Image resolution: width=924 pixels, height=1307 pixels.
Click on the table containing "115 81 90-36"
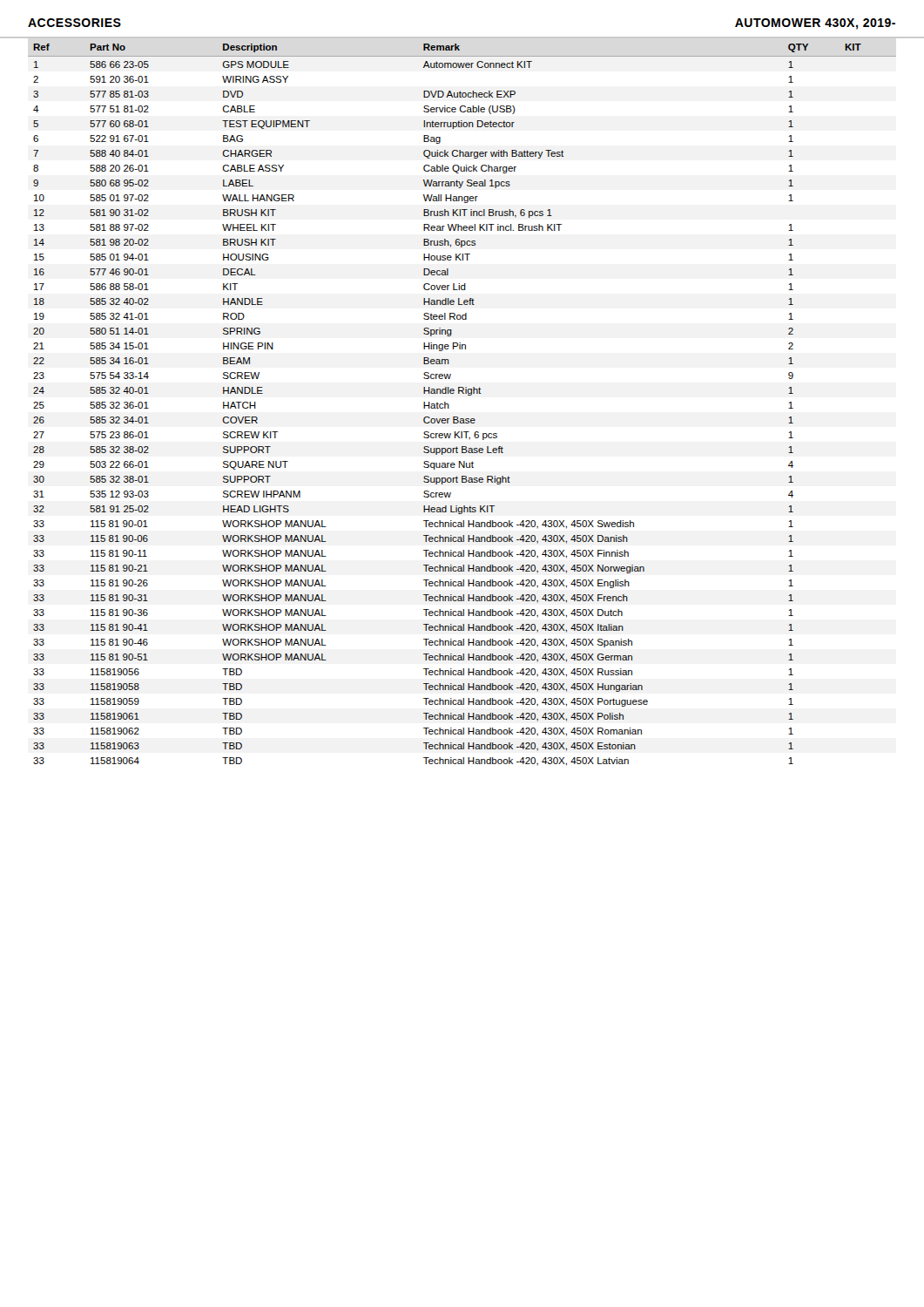click(462, 403)
